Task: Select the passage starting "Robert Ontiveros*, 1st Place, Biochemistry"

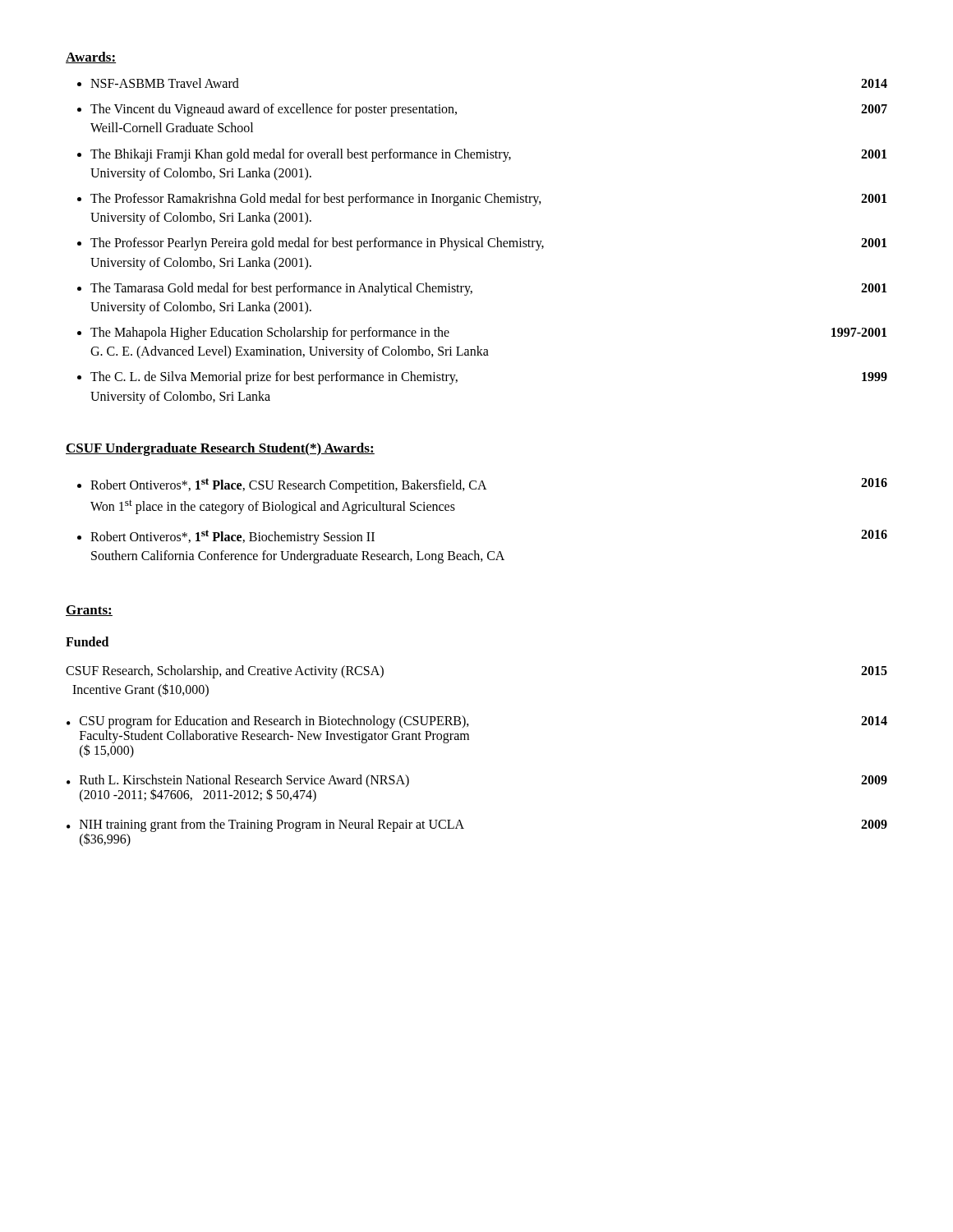Action: point(489,545)
